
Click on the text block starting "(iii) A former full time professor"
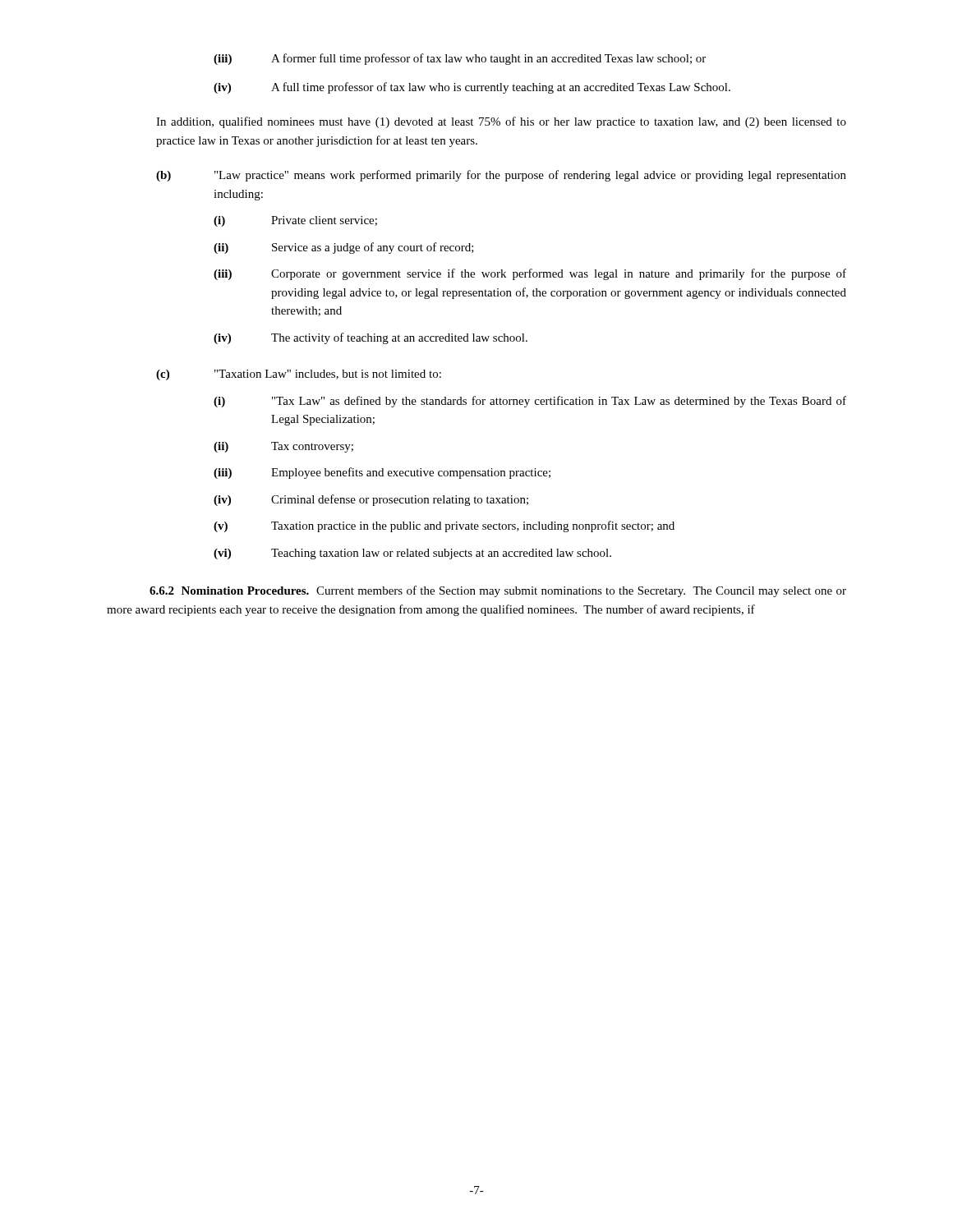(530, 59)
